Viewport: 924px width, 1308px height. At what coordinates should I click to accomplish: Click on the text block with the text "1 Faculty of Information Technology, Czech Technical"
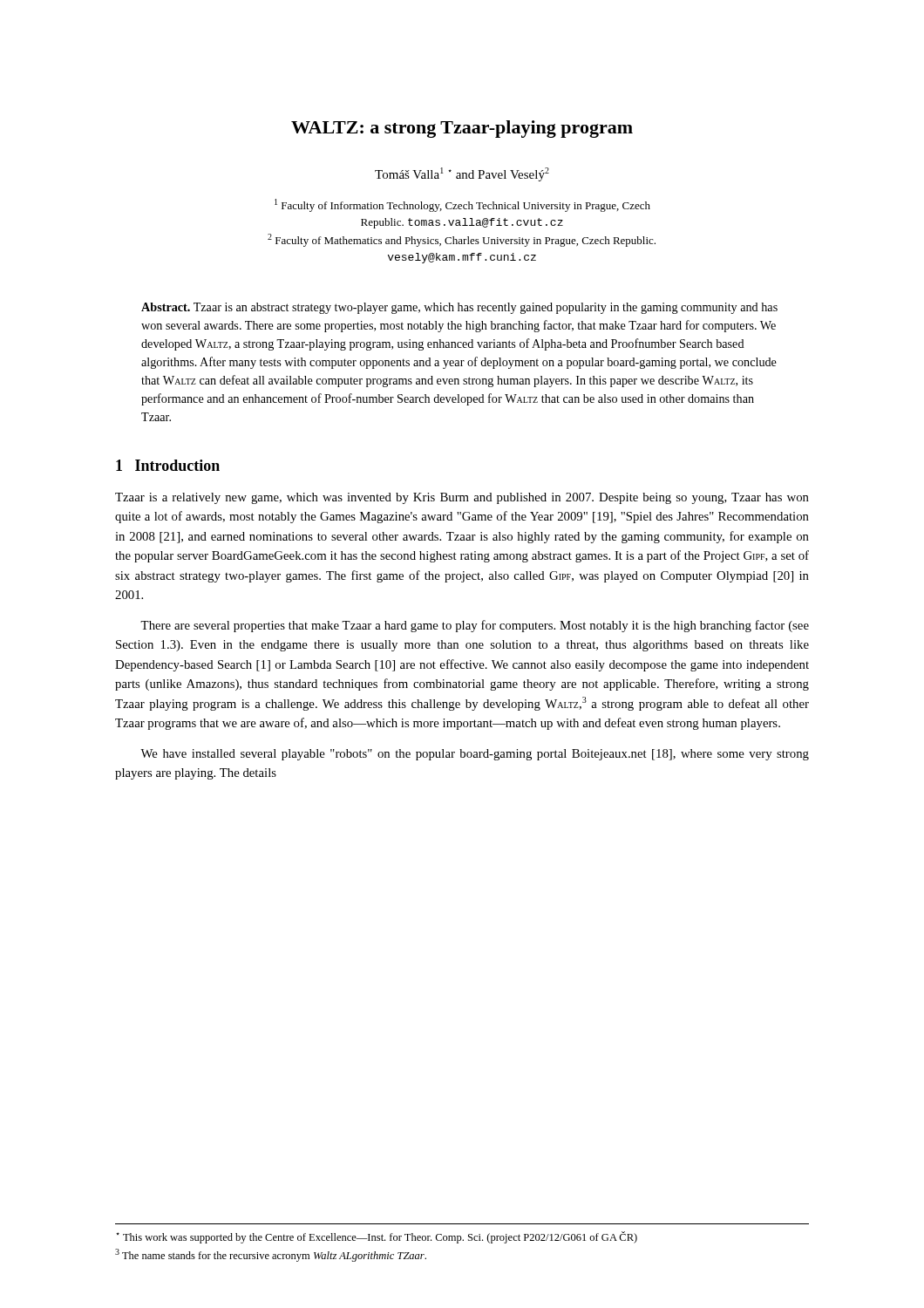click(462, 231)
